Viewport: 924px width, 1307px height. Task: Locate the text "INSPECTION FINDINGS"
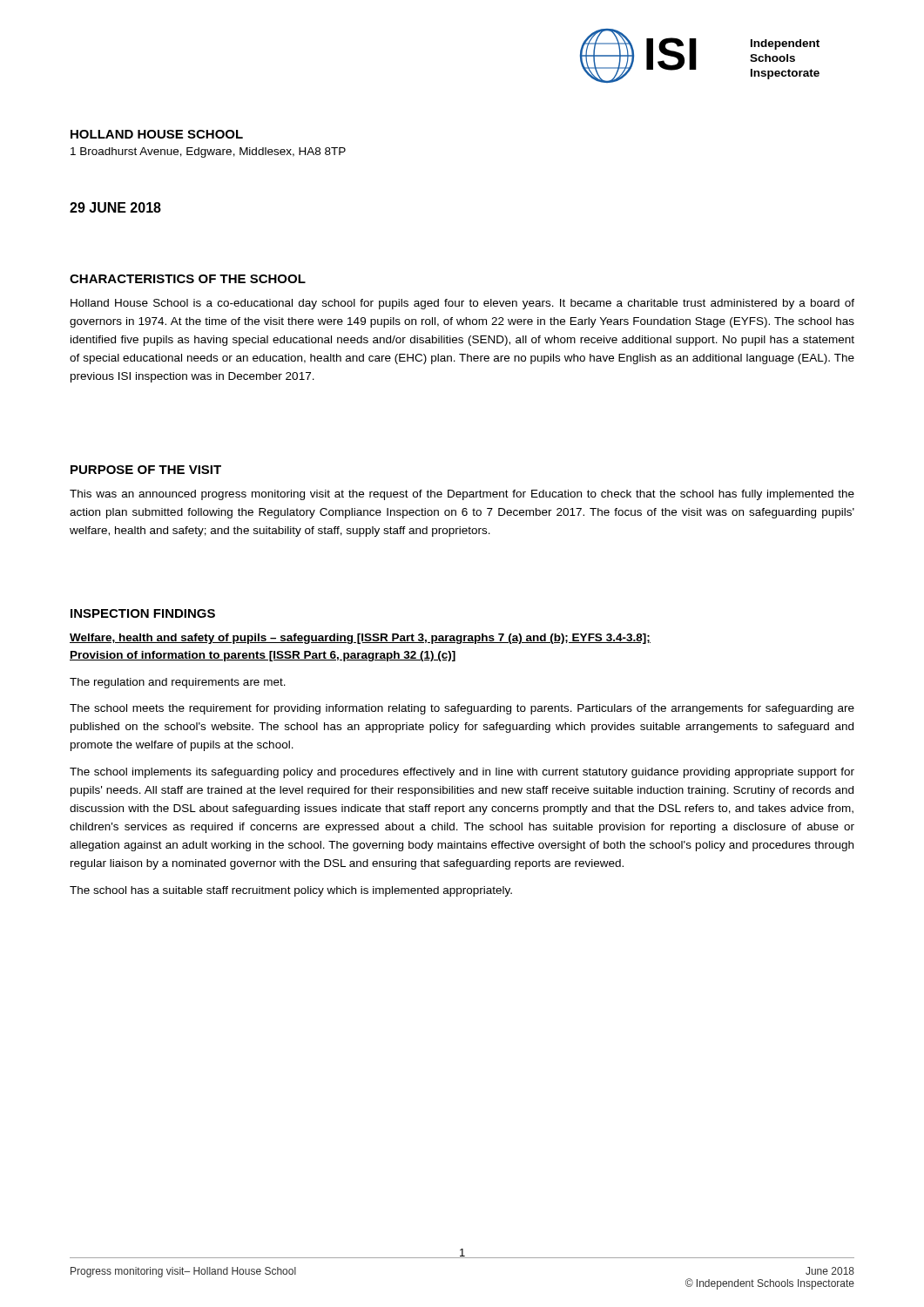pos(143,613)
